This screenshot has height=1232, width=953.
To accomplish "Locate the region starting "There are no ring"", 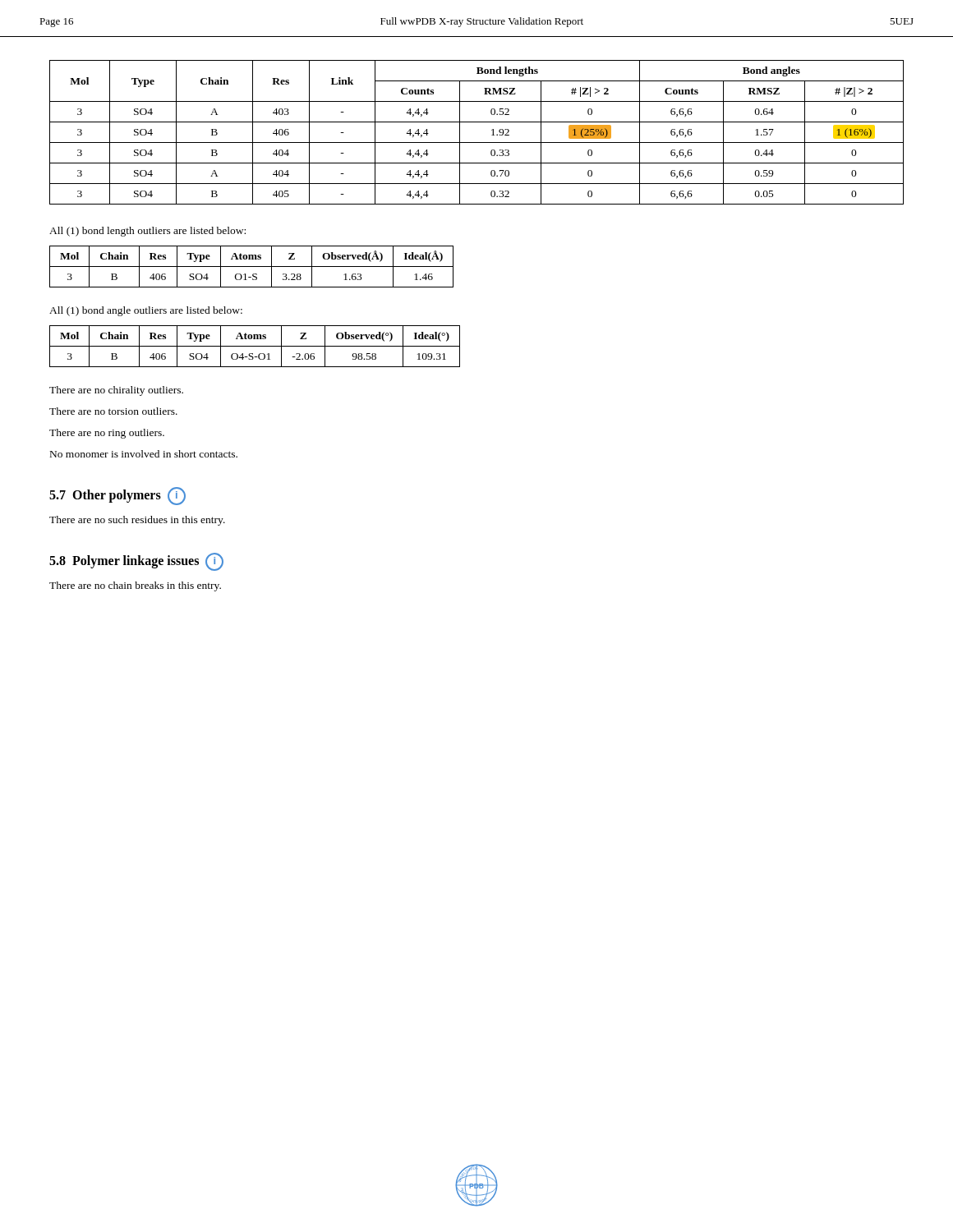I will click(x=107, y=432).
